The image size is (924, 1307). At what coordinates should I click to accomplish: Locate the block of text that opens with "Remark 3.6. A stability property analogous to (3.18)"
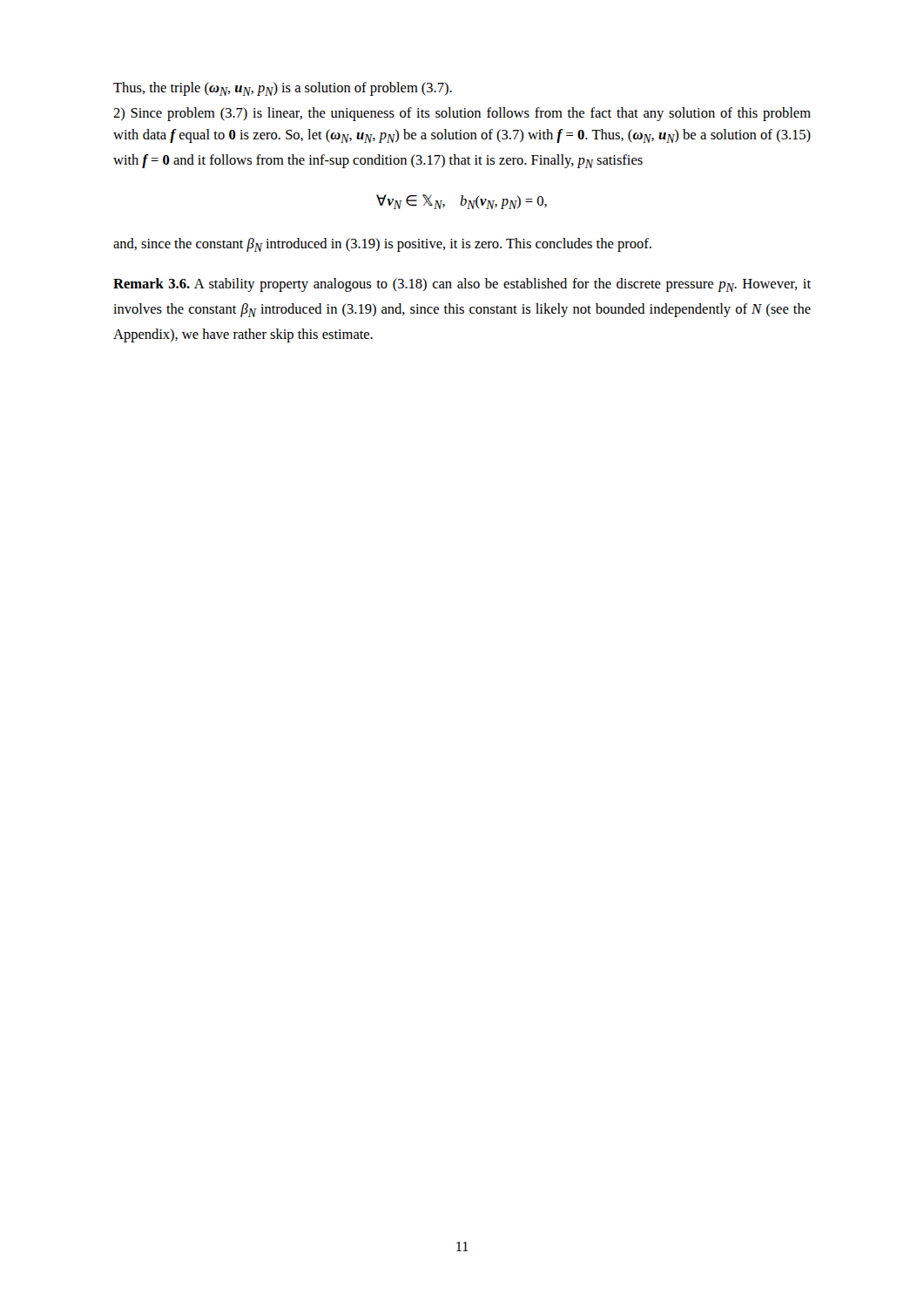pyautogui.click(x=462, y=309)
